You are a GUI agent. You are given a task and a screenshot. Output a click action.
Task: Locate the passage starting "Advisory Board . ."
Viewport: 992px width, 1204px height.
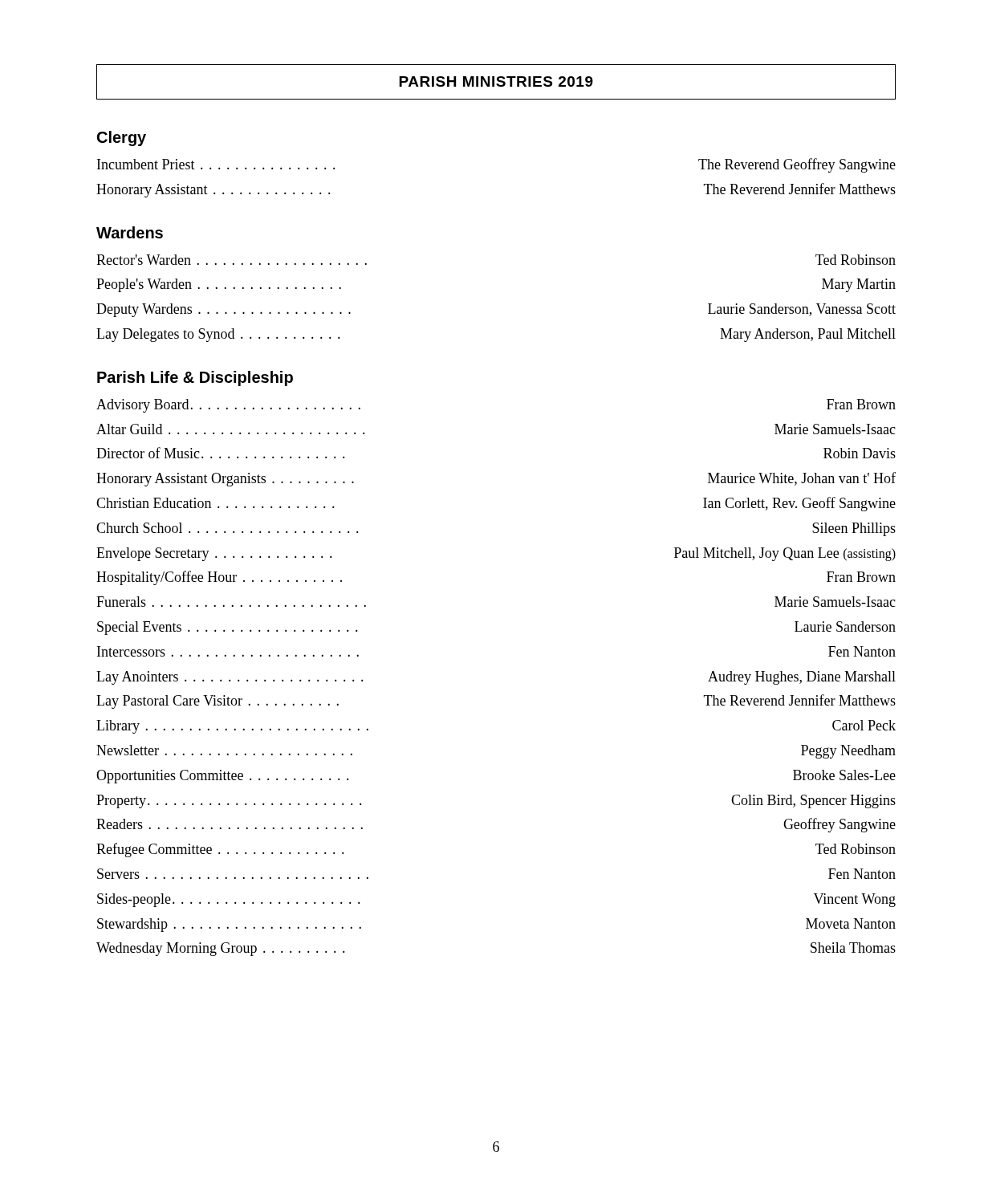(x=159, y=404)
